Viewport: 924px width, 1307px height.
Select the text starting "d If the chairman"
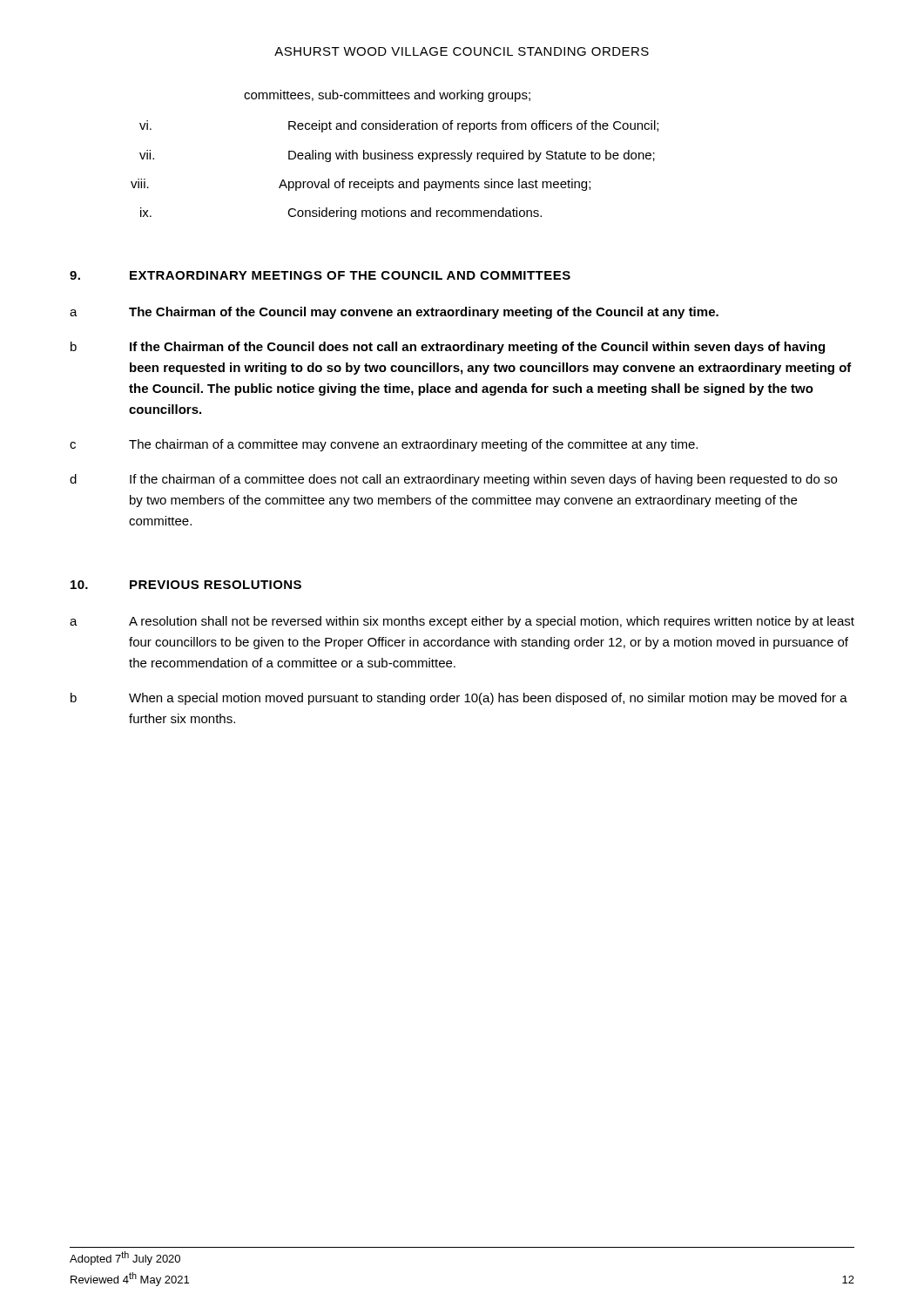[462, 500]
